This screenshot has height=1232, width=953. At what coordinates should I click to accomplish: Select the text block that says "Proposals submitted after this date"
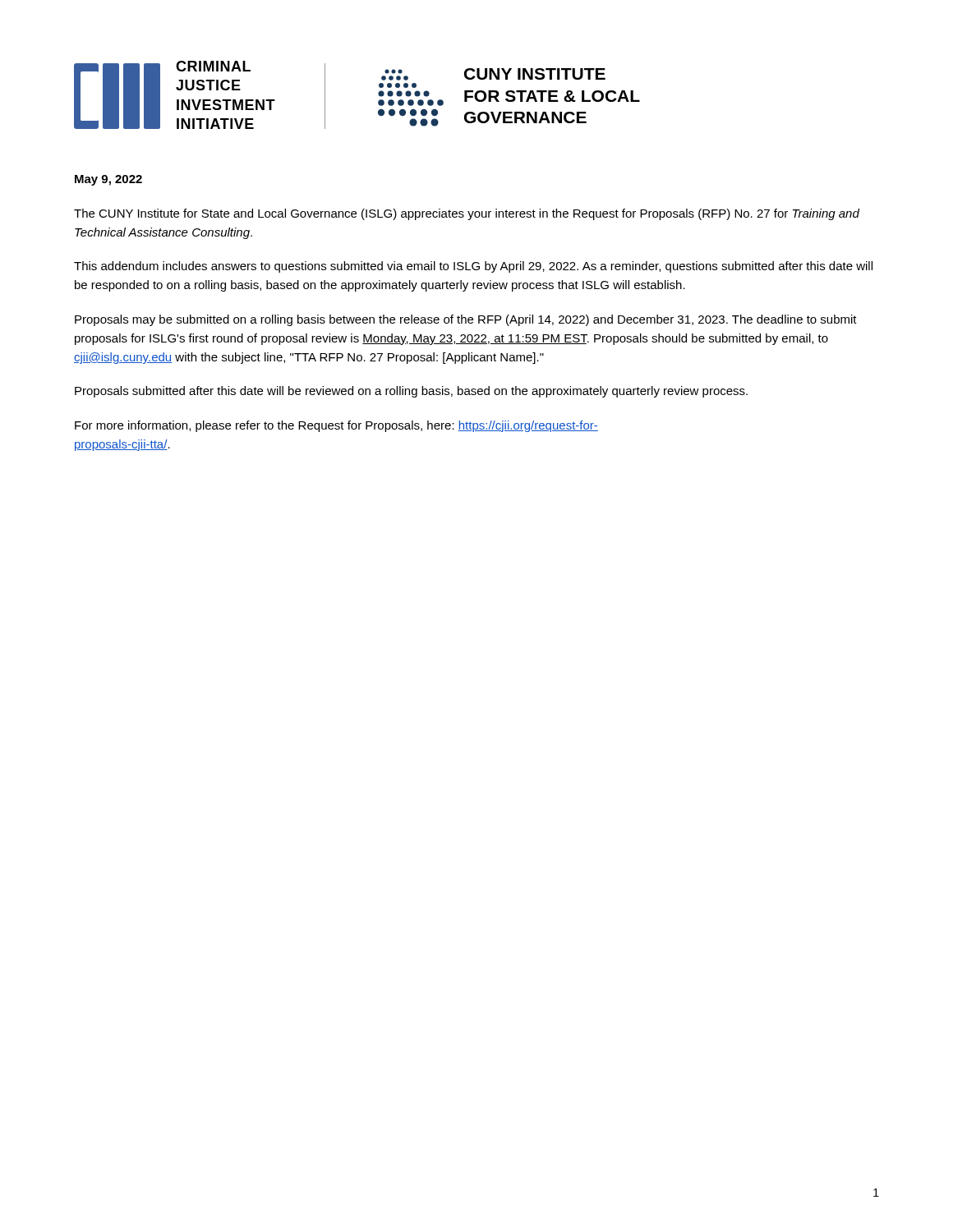coord(411,391)
